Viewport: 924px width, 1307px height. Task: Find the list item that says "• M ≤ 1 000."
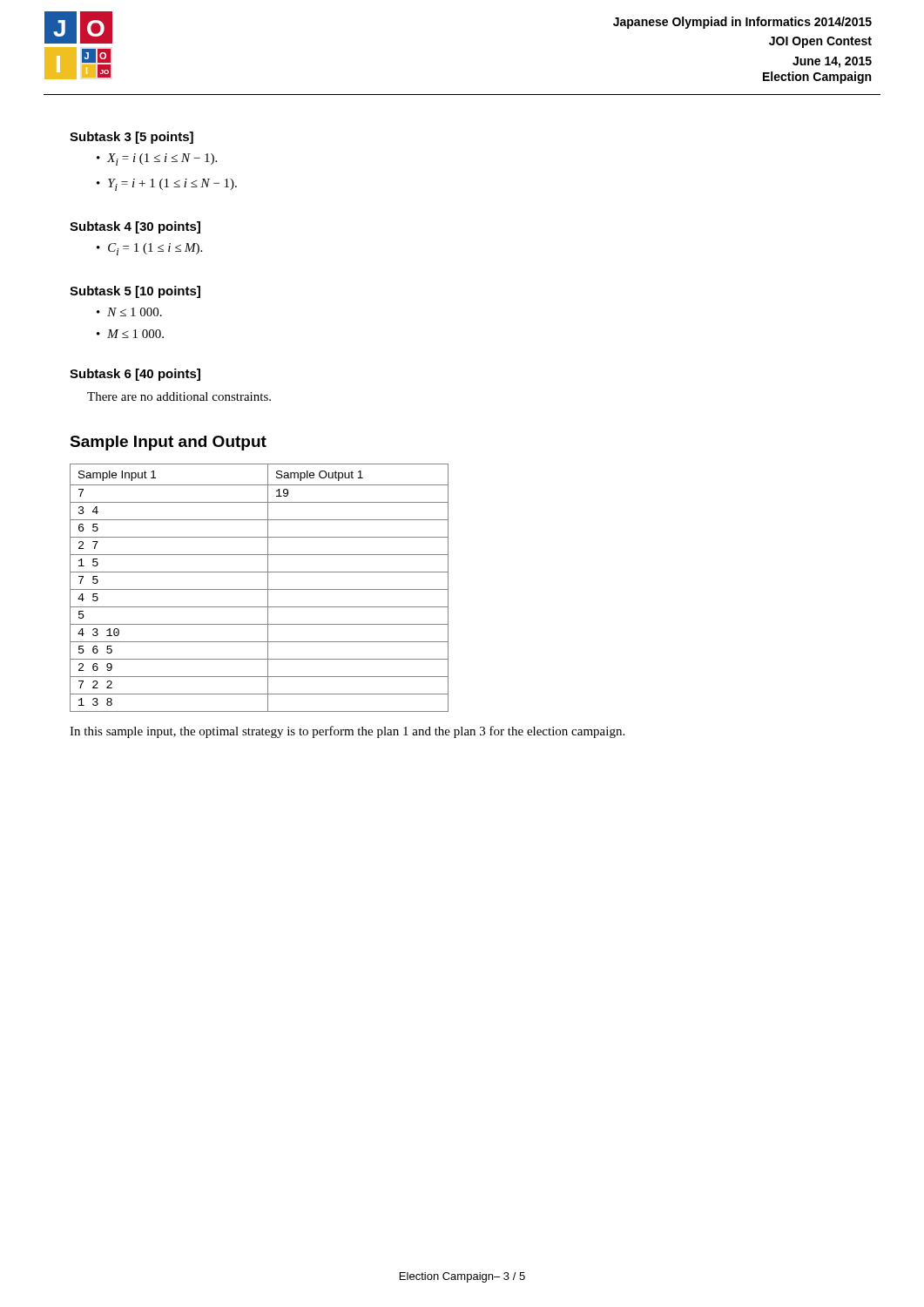[x=130, y=334]
